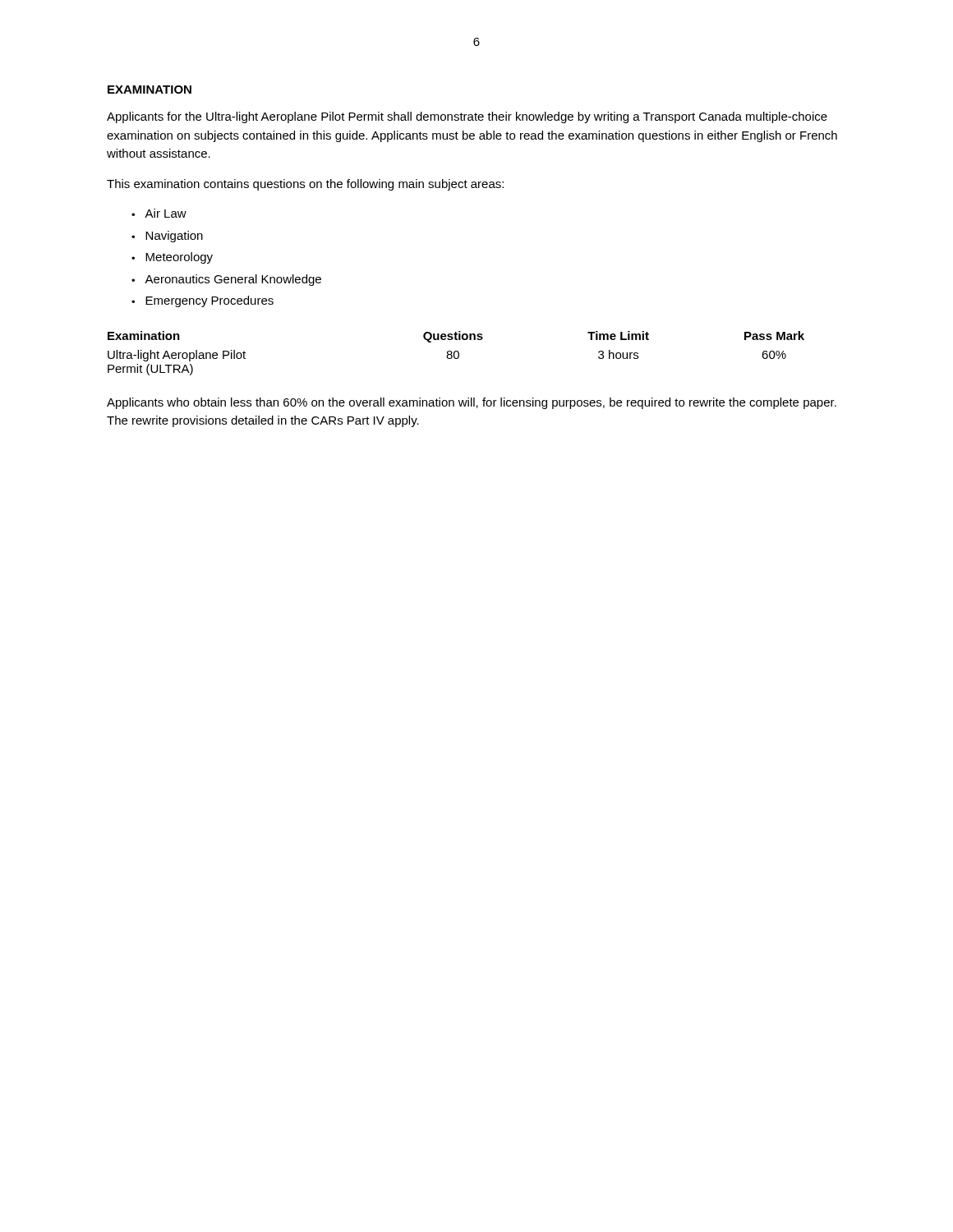Viewport: 953px width, 1232px height.
Task: Find the list item with the text "•Aeronautics General Knowledge"
Action: pyautogui.click(x=227, y=279)
